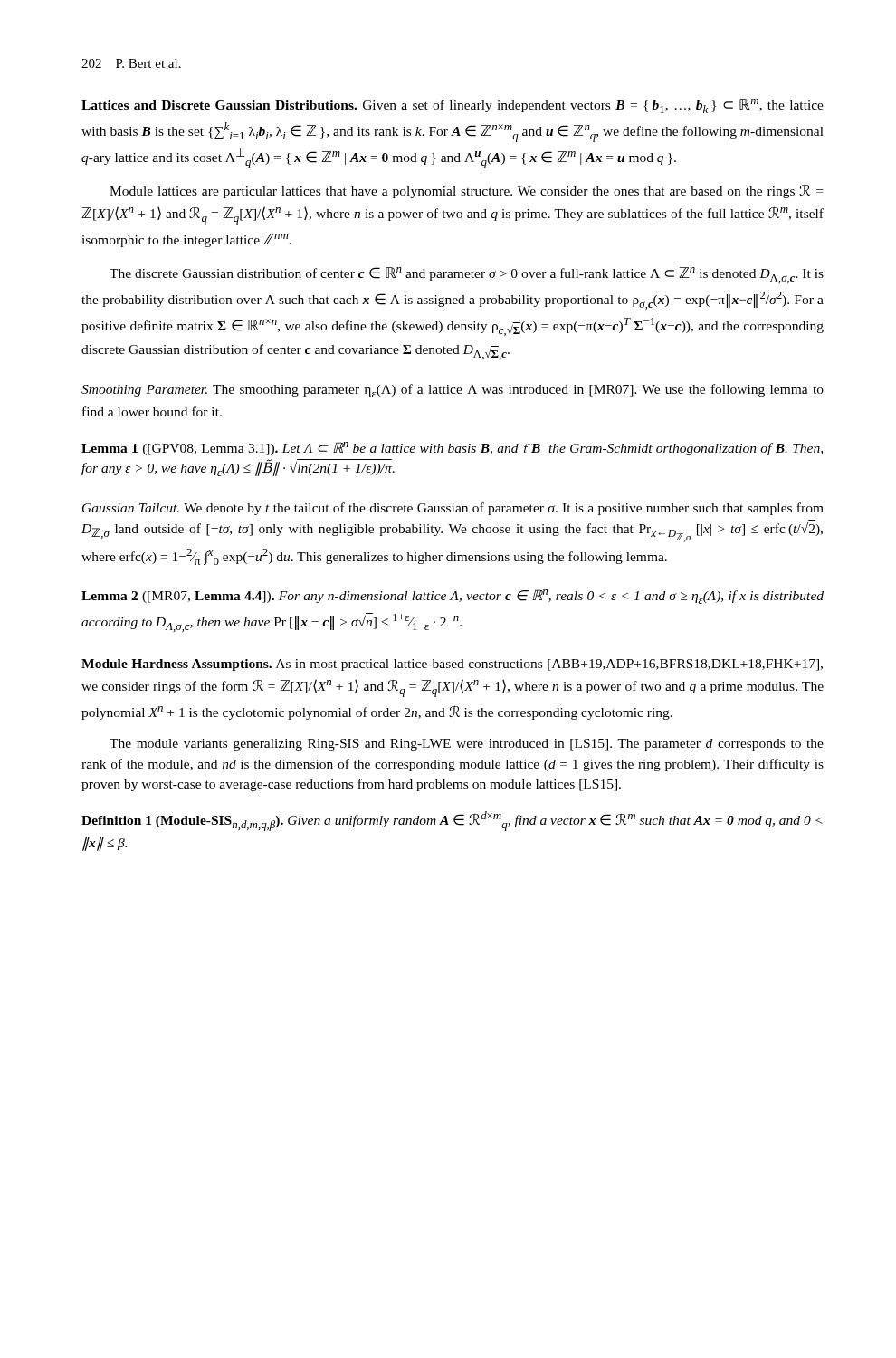Screen dimensions: 1358x896
Task: Click on the text block that says "Module lattices are particular lattices"
Action: [x=453, y=215]
